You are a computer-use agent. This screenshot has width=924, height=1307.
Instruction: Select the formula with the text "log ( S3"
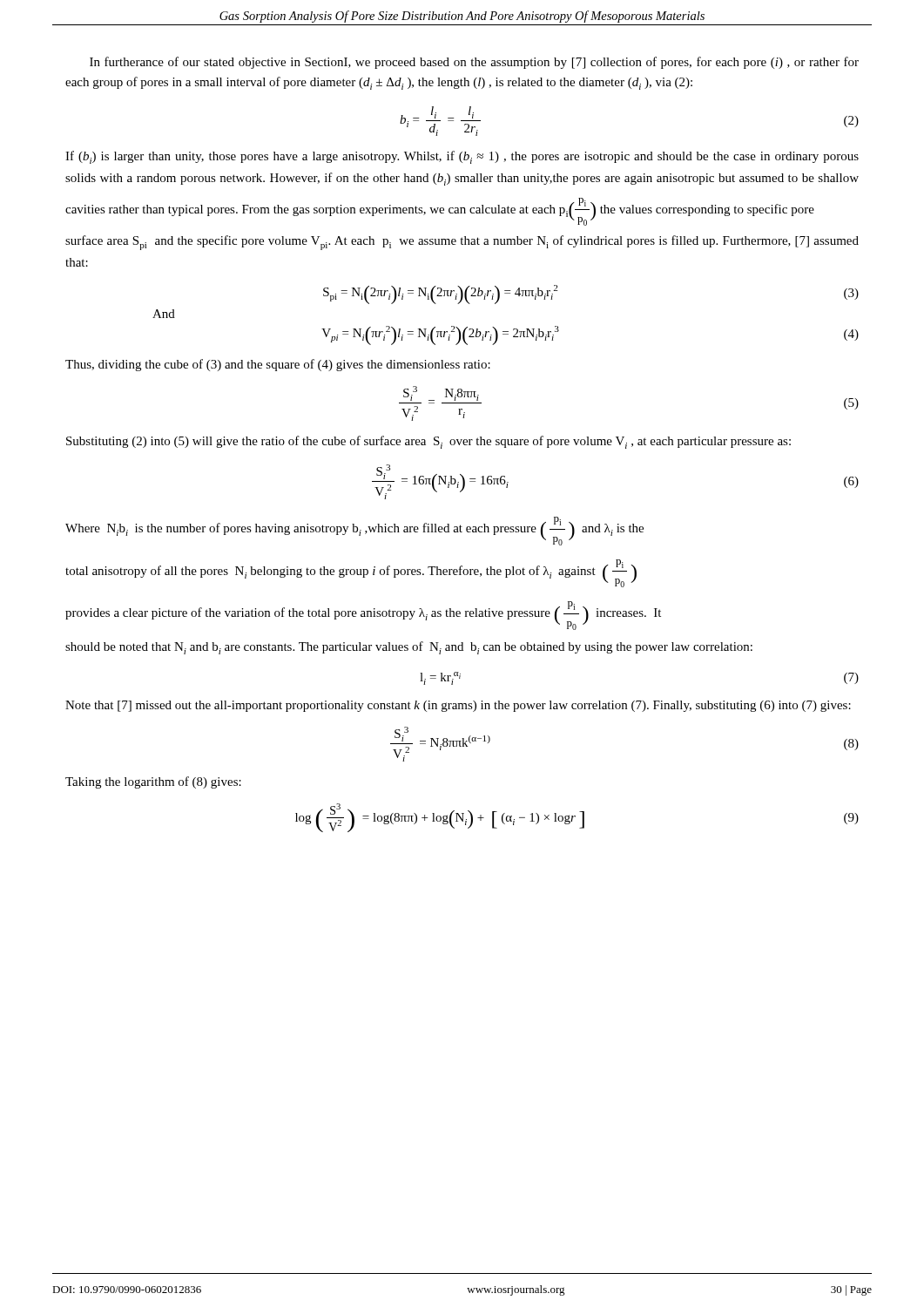click(x=462, y=818)
